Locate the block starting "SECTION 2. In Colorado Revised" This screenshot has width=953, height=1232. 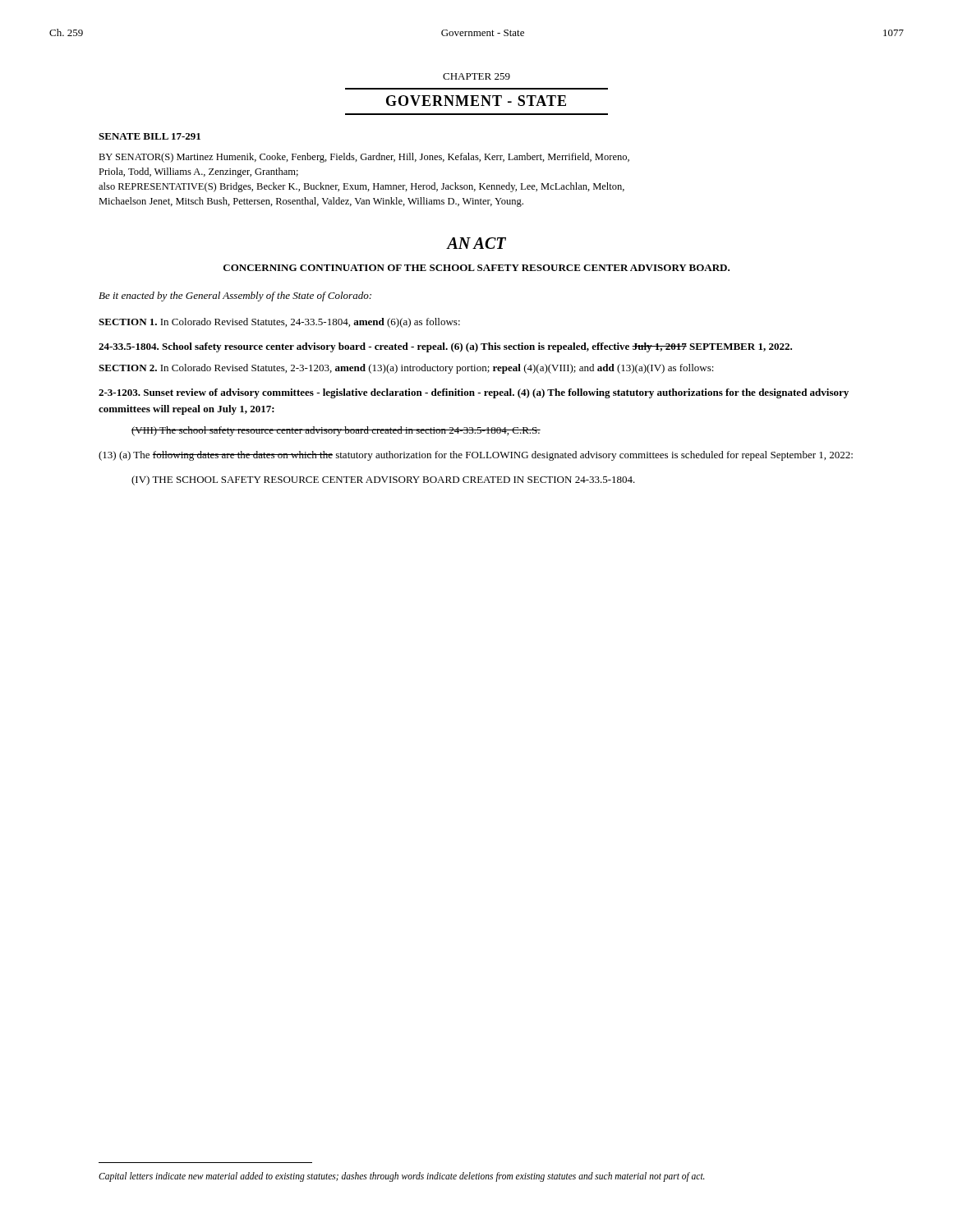(406, 367)
